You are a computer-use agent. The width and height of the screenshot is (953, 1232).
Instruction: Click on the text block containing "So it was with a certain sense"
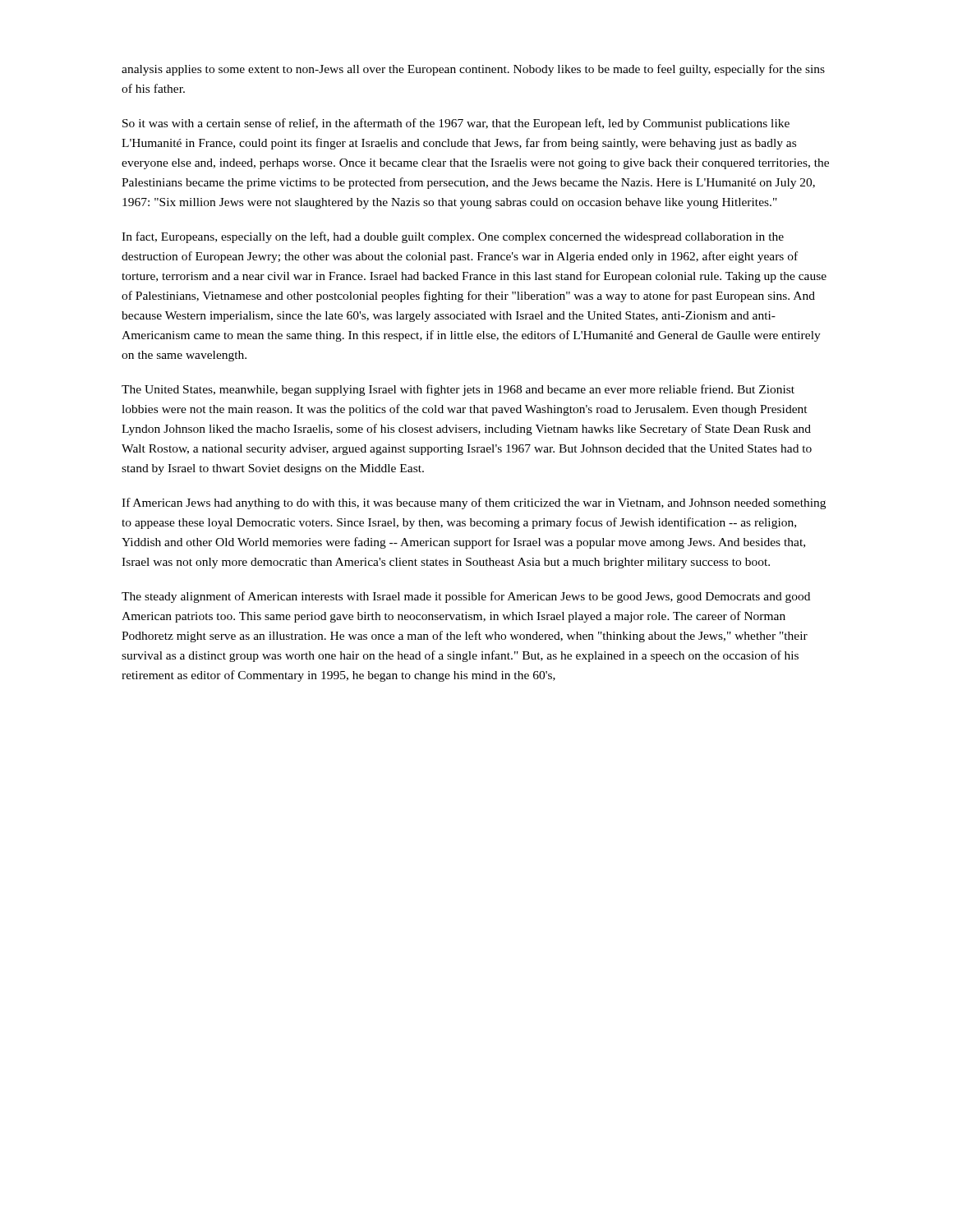[476, 162]
